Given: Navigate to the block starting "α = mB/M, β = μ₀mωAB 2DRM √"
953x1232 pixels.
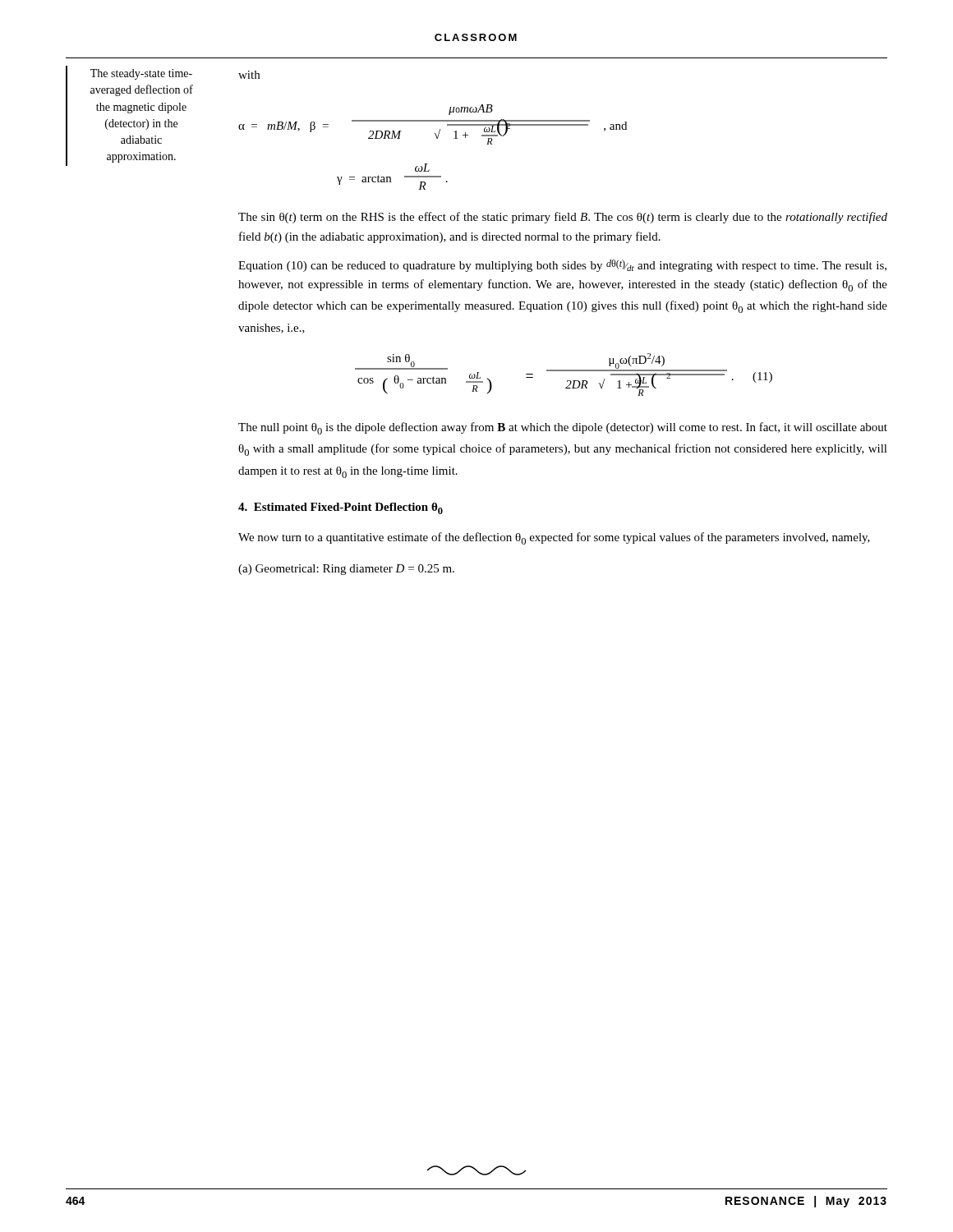Looking at the screenshot, I should 471,110.
